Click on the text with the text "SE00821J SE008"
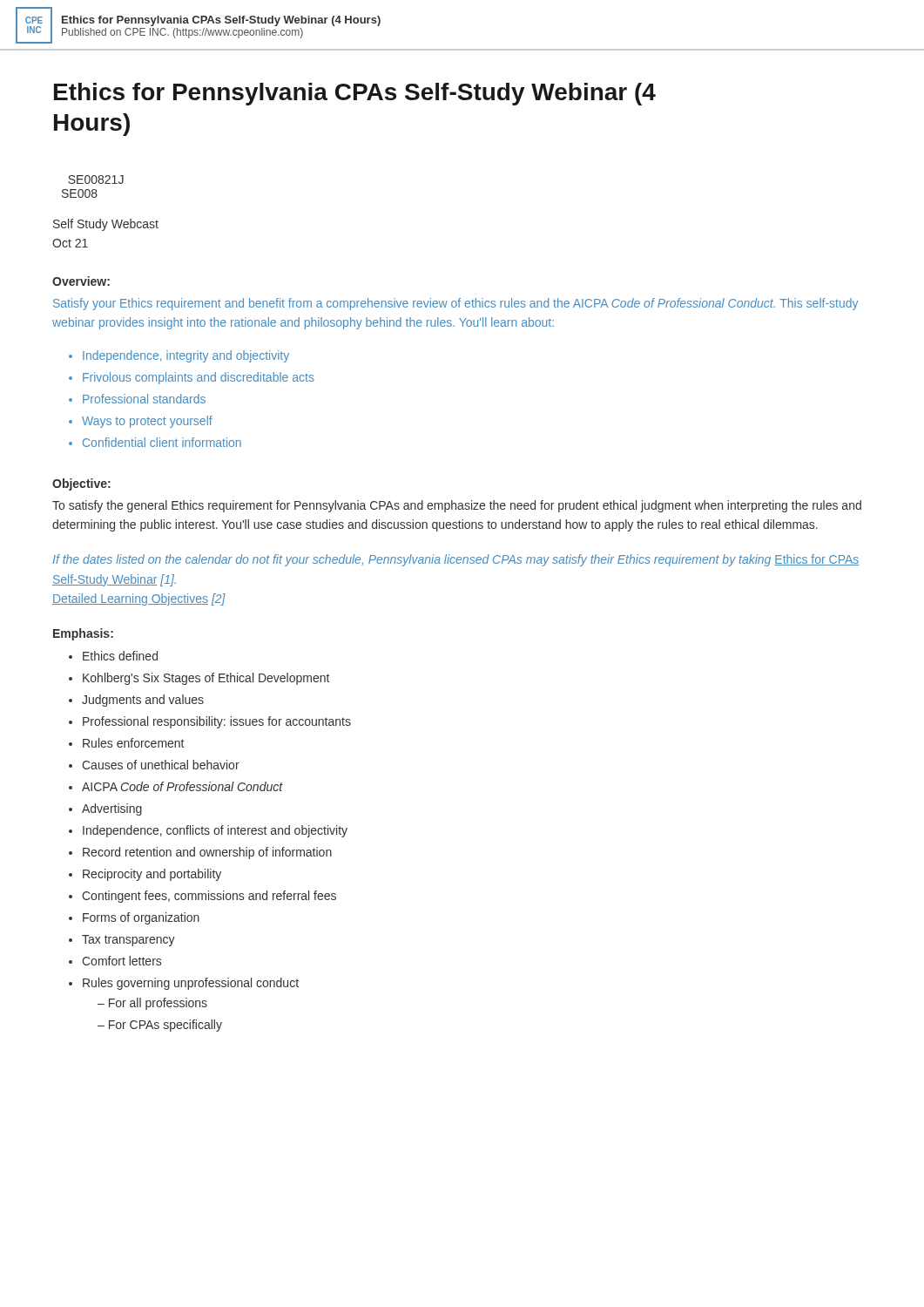Image resolution: width=924 pixels, height=1307 pixels. click(x=92, y=186)
